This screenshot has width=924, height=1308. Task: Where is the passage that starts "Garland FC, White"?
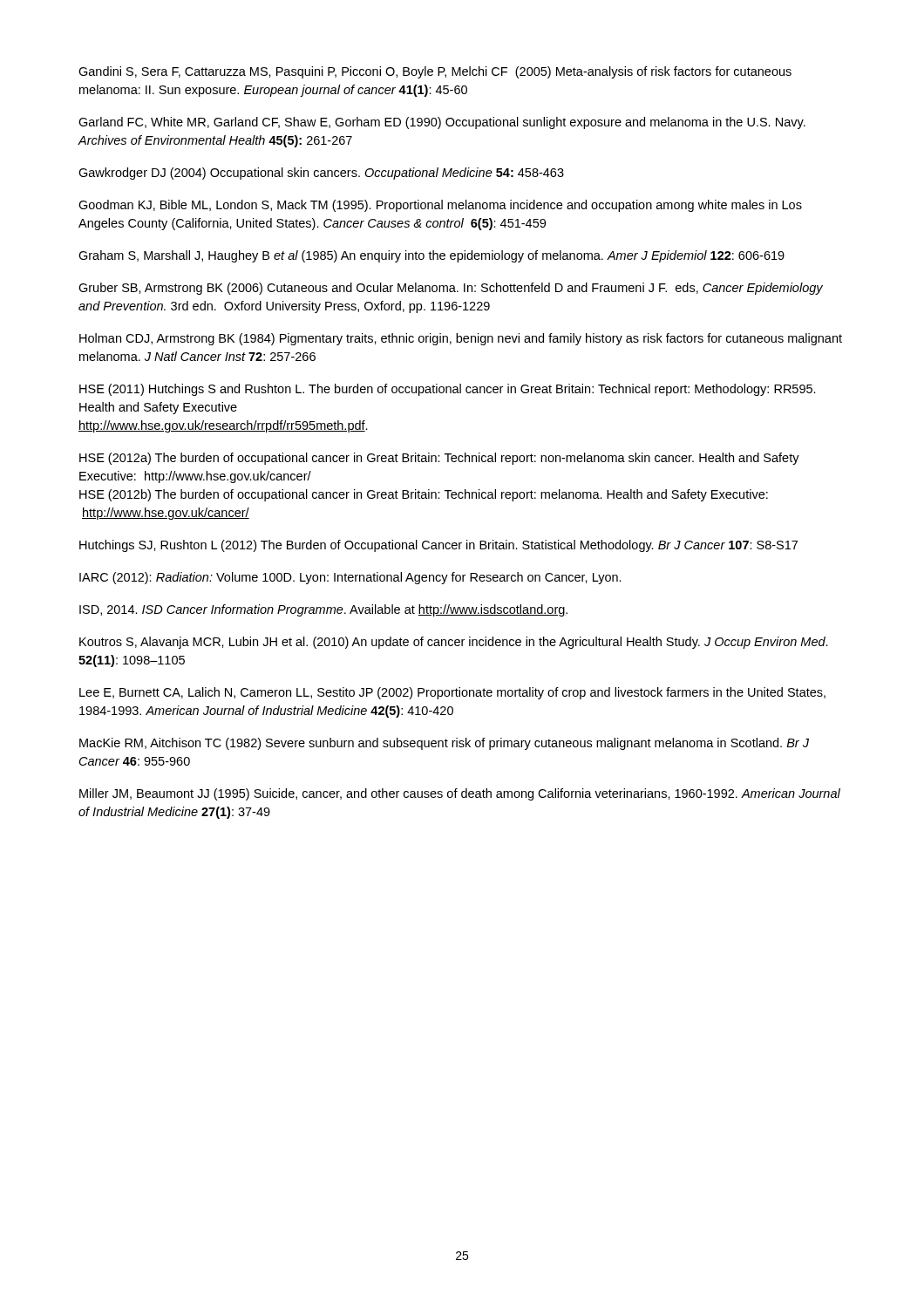[x=442, y=131]
